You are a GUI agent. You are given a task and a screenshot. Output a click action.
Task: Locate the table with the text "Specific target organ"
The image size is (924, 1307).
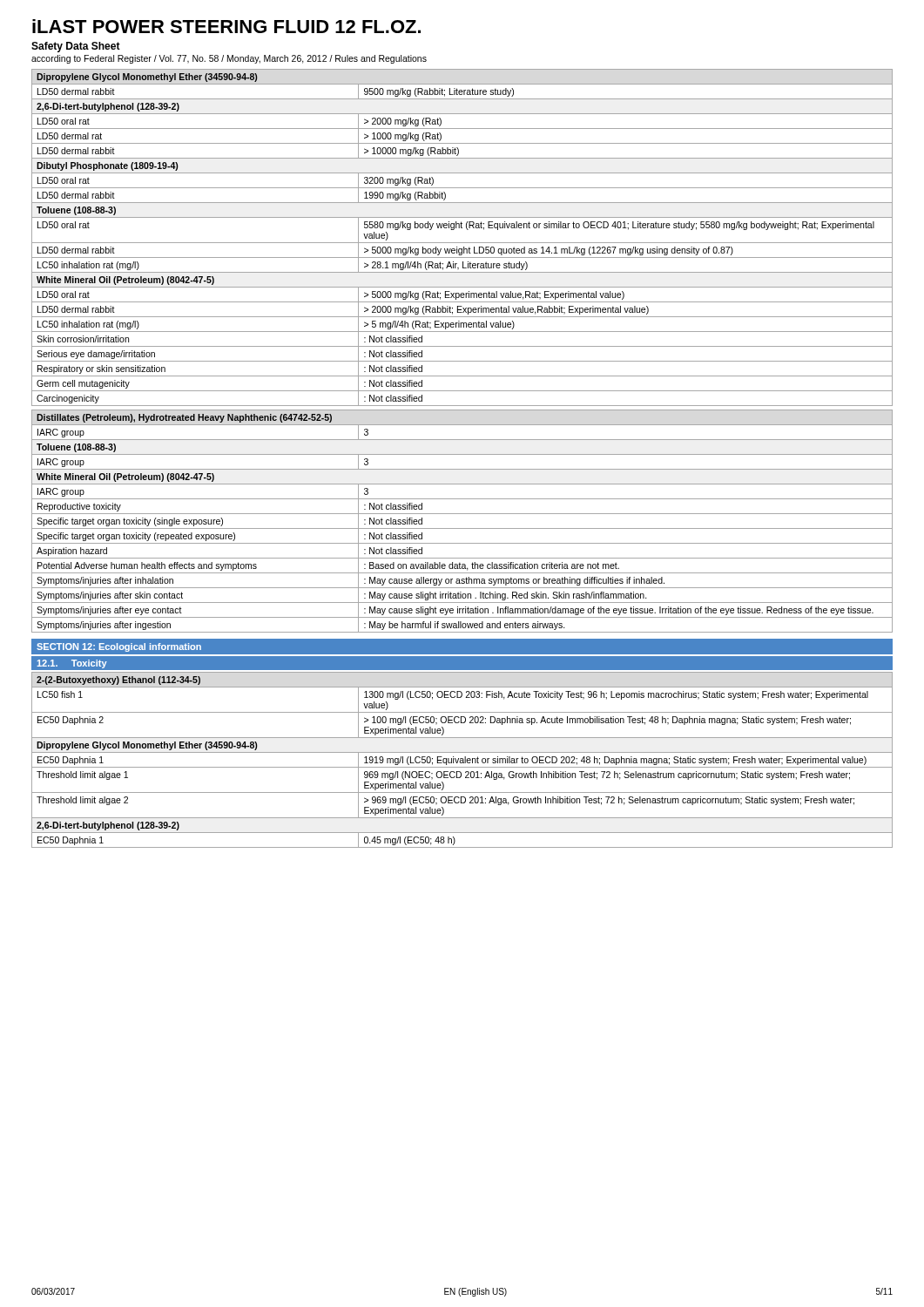pyautogui.click(x=462, y=521)
